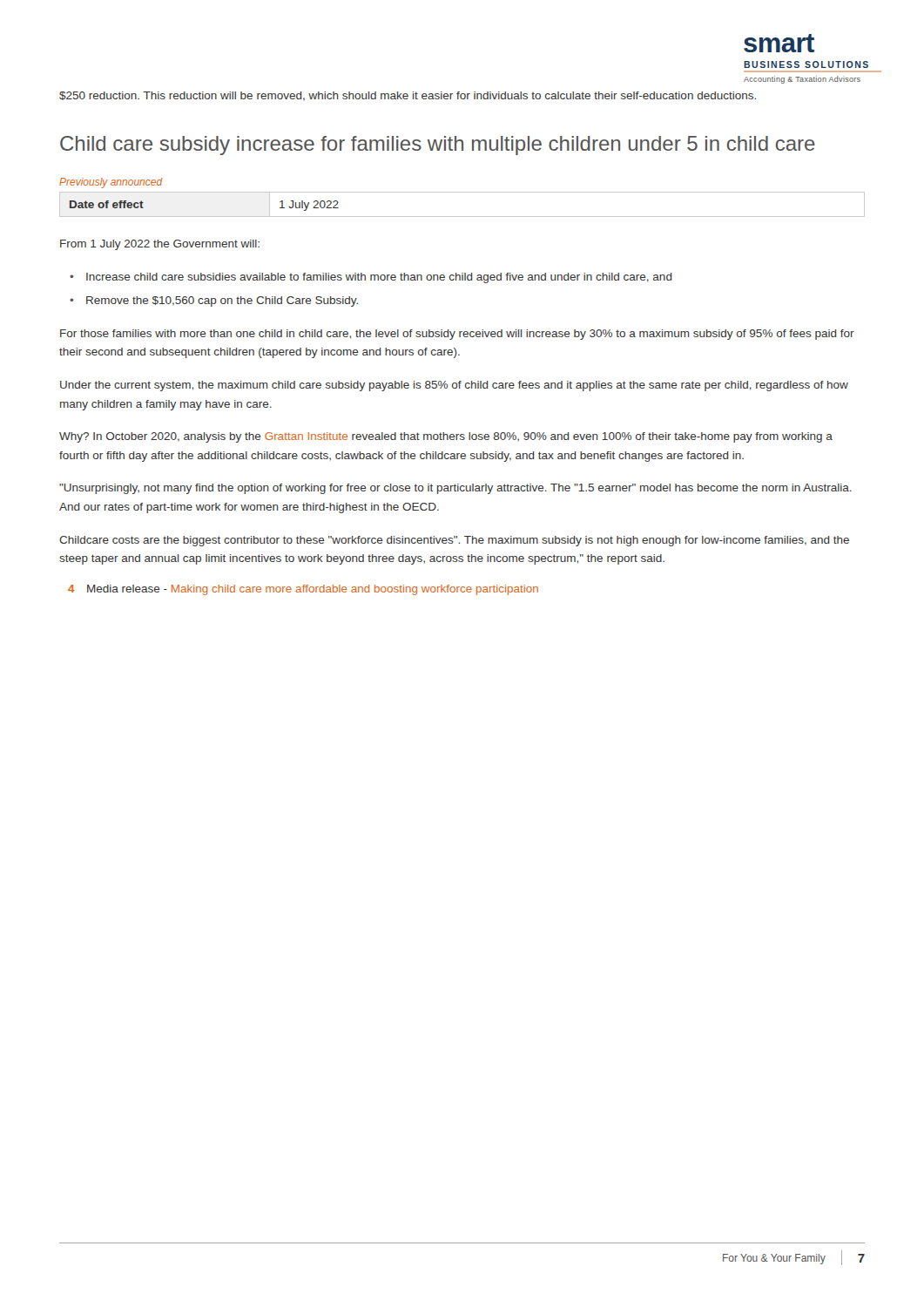
Task: Select the element starting "• Increase child care subsidies available to families"
Action: coord(371,277)
